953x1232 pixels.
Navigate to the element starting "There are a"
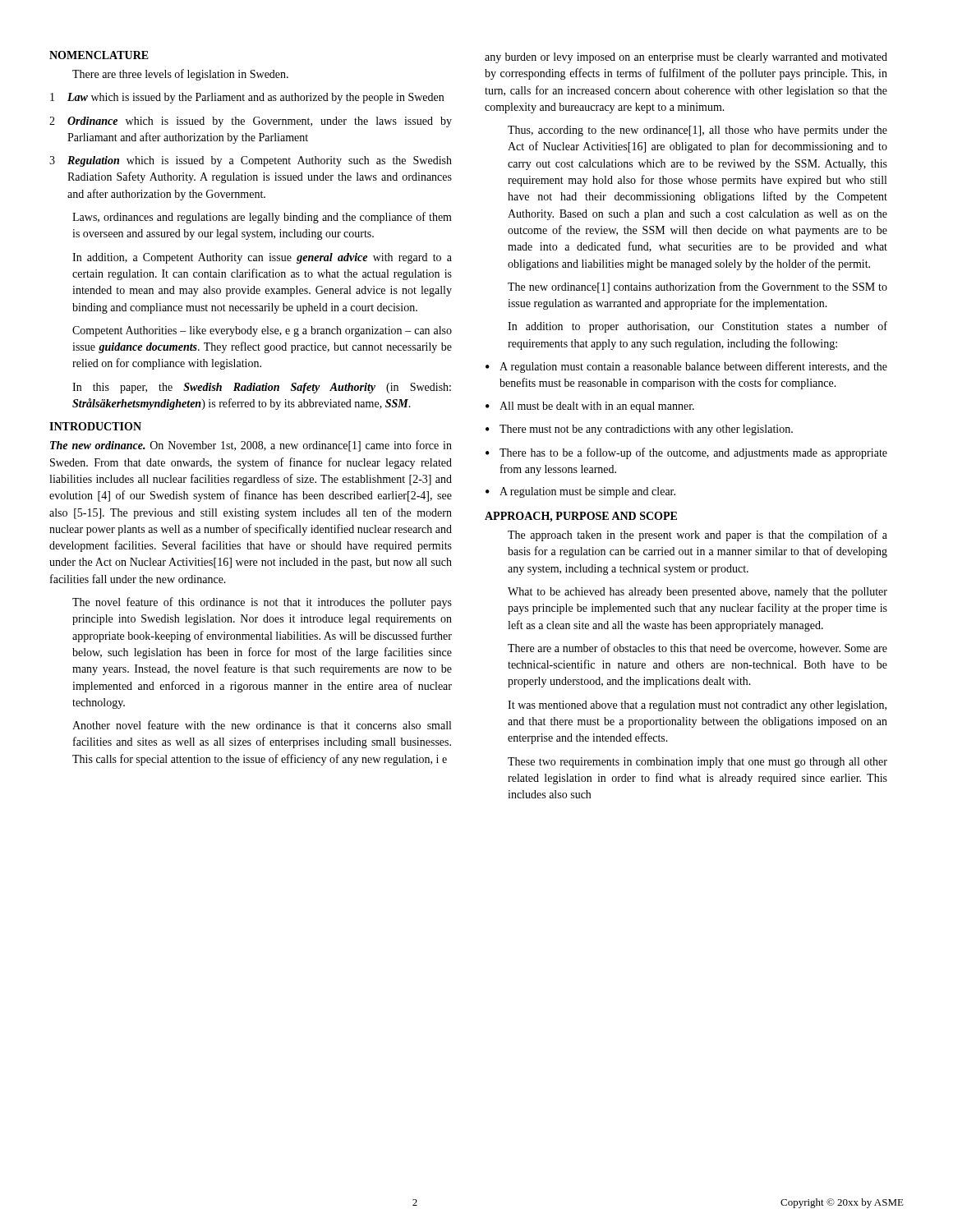coord(686,666)
